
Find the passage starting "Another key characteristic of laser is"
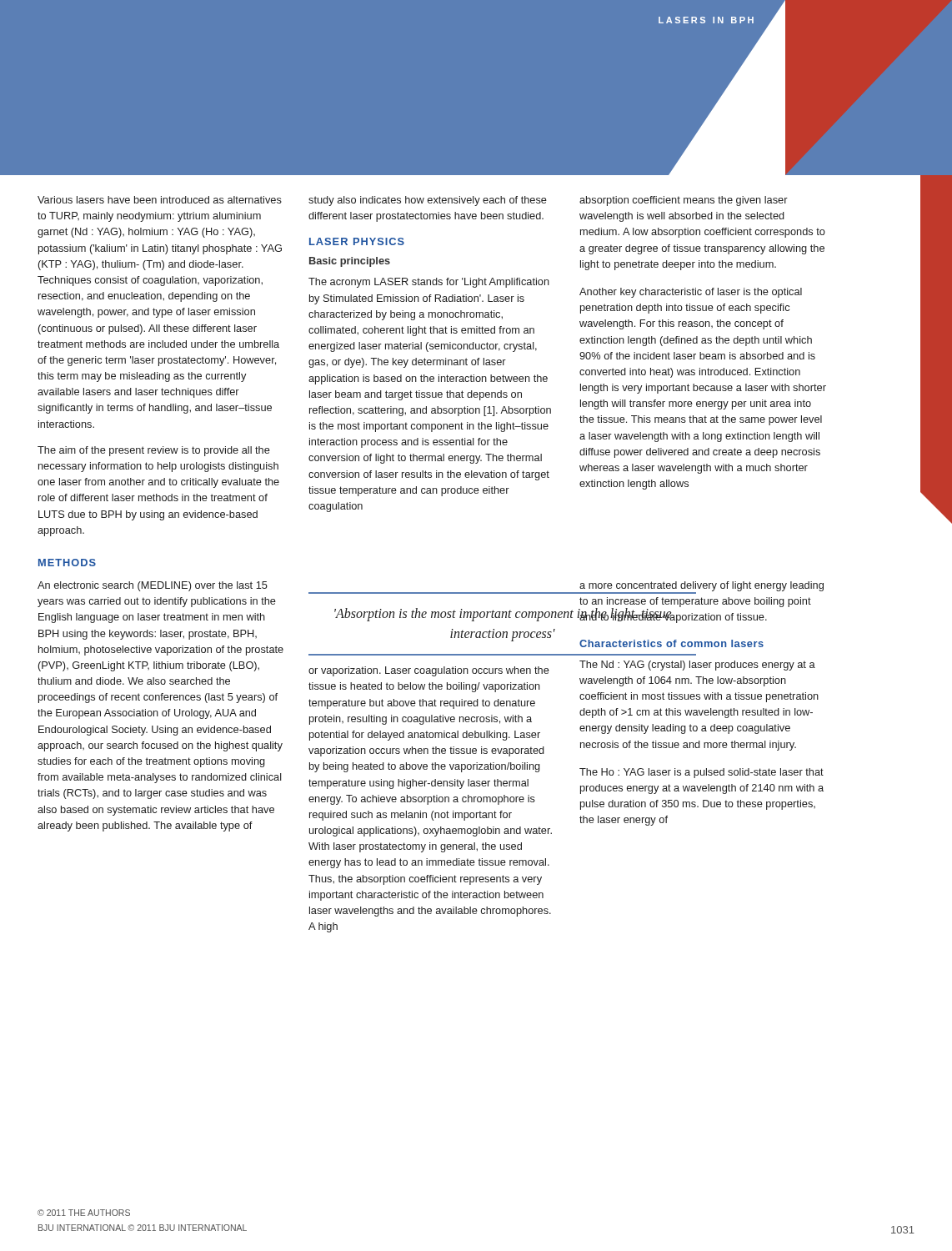[704, 387]
